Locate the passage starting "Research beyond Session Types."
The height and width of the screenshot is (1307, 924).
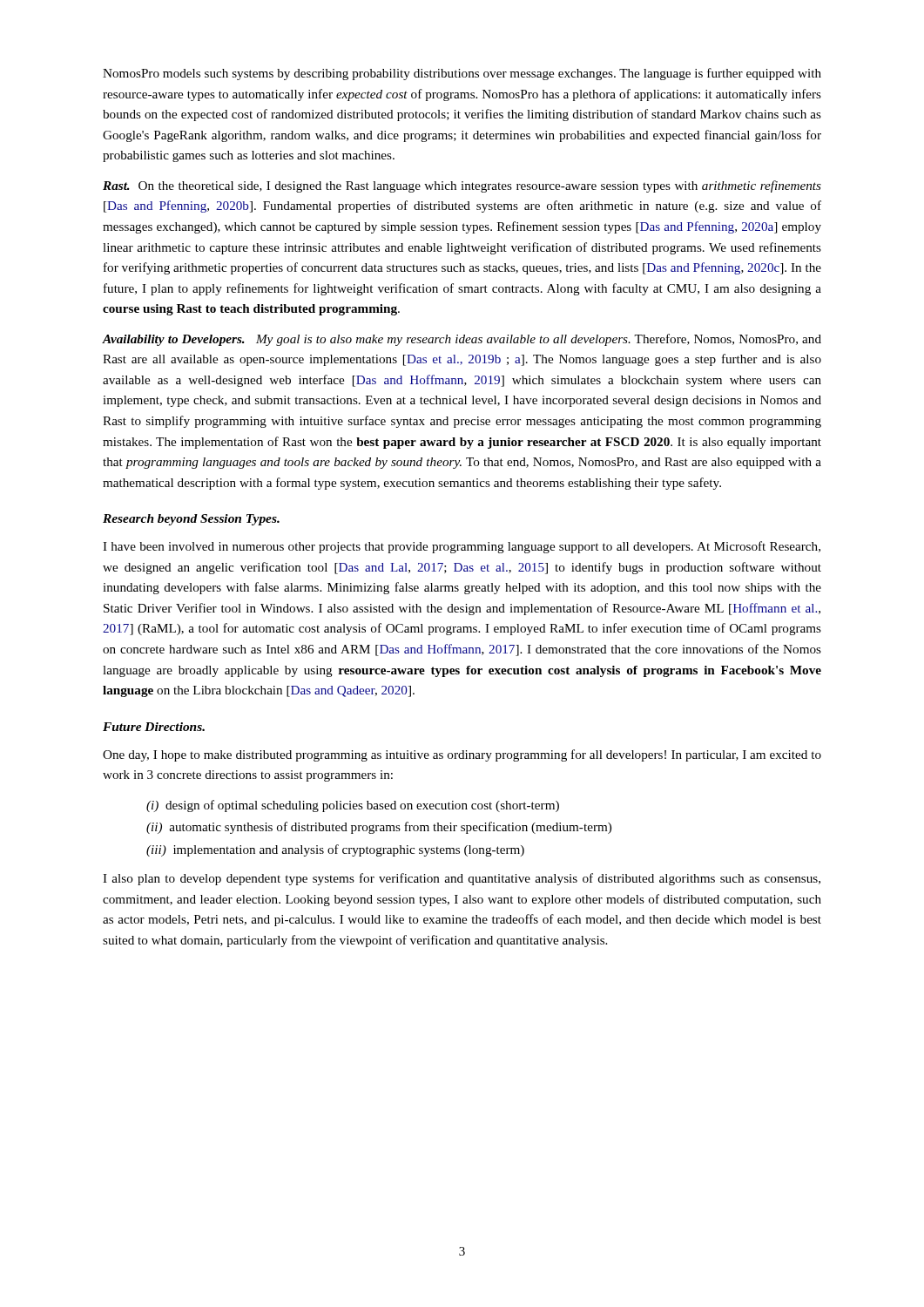point(191,520)
